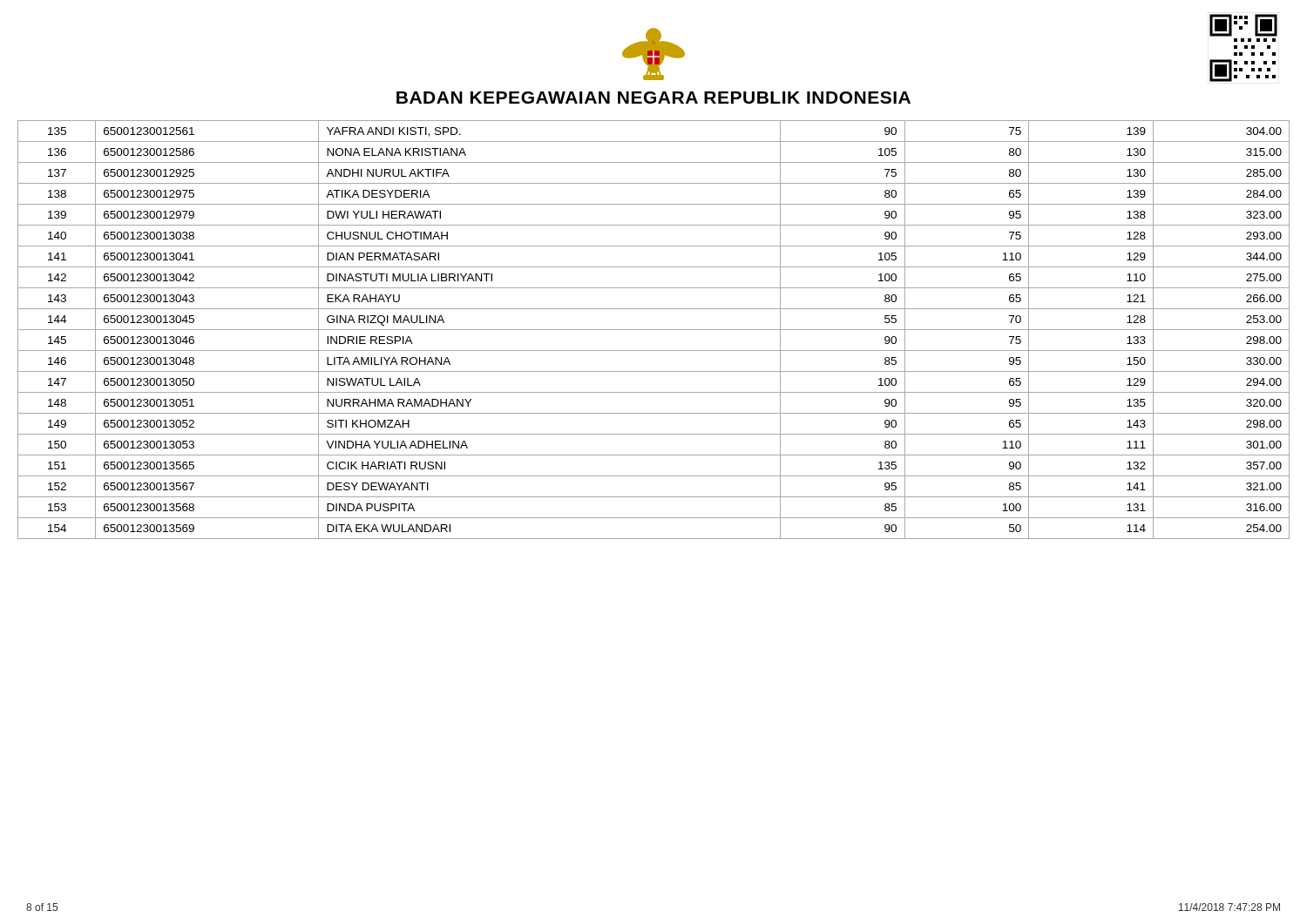Screen dimensions: 924x1307
Task: Locate the title that opens with "BADAN KEPEGAWAIAN NEGARA REPUBLIK"
Action: point(654,97)
